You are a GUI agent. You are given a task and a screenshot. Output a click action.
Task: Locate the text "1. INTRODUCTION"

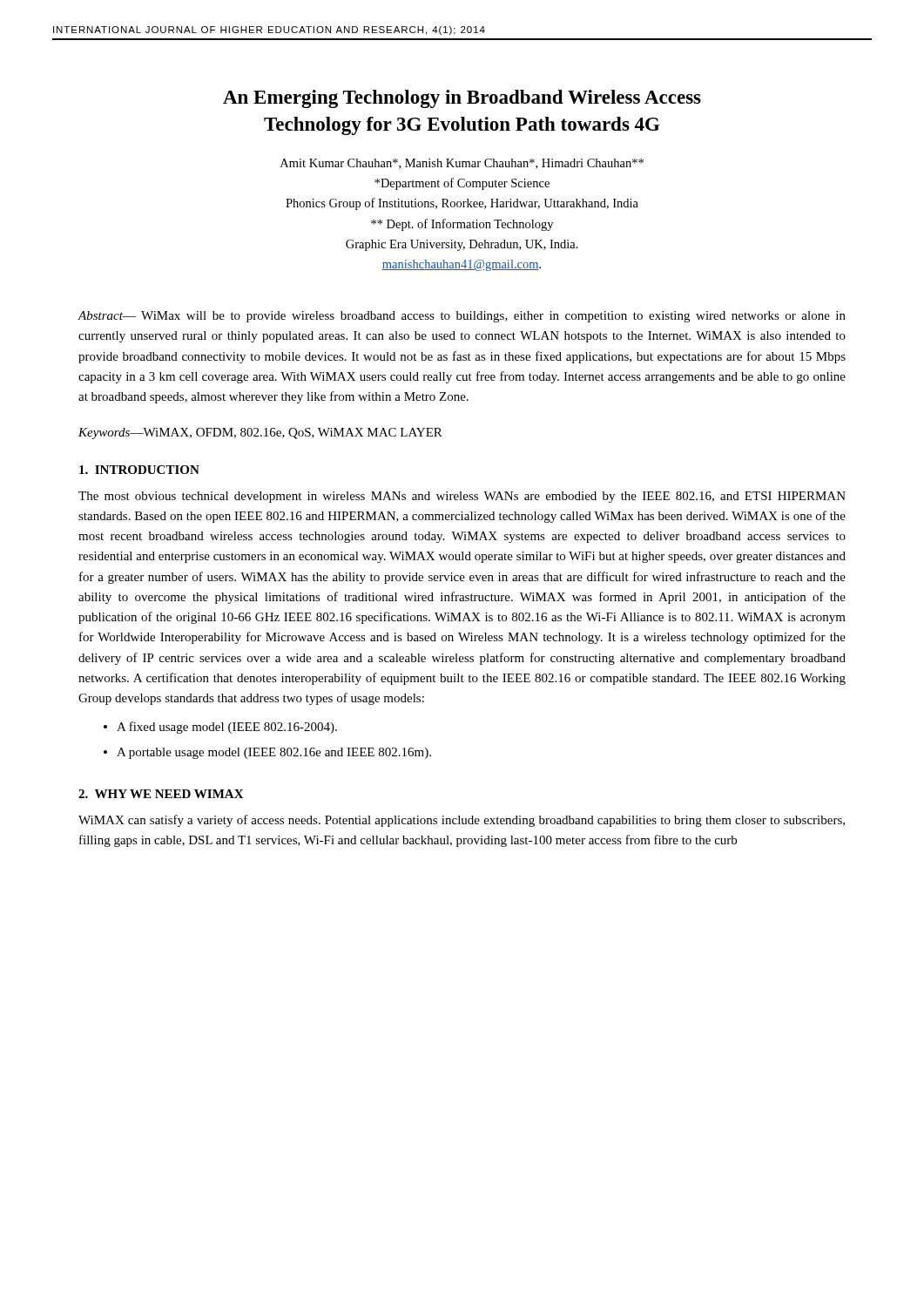pos(139,469)
